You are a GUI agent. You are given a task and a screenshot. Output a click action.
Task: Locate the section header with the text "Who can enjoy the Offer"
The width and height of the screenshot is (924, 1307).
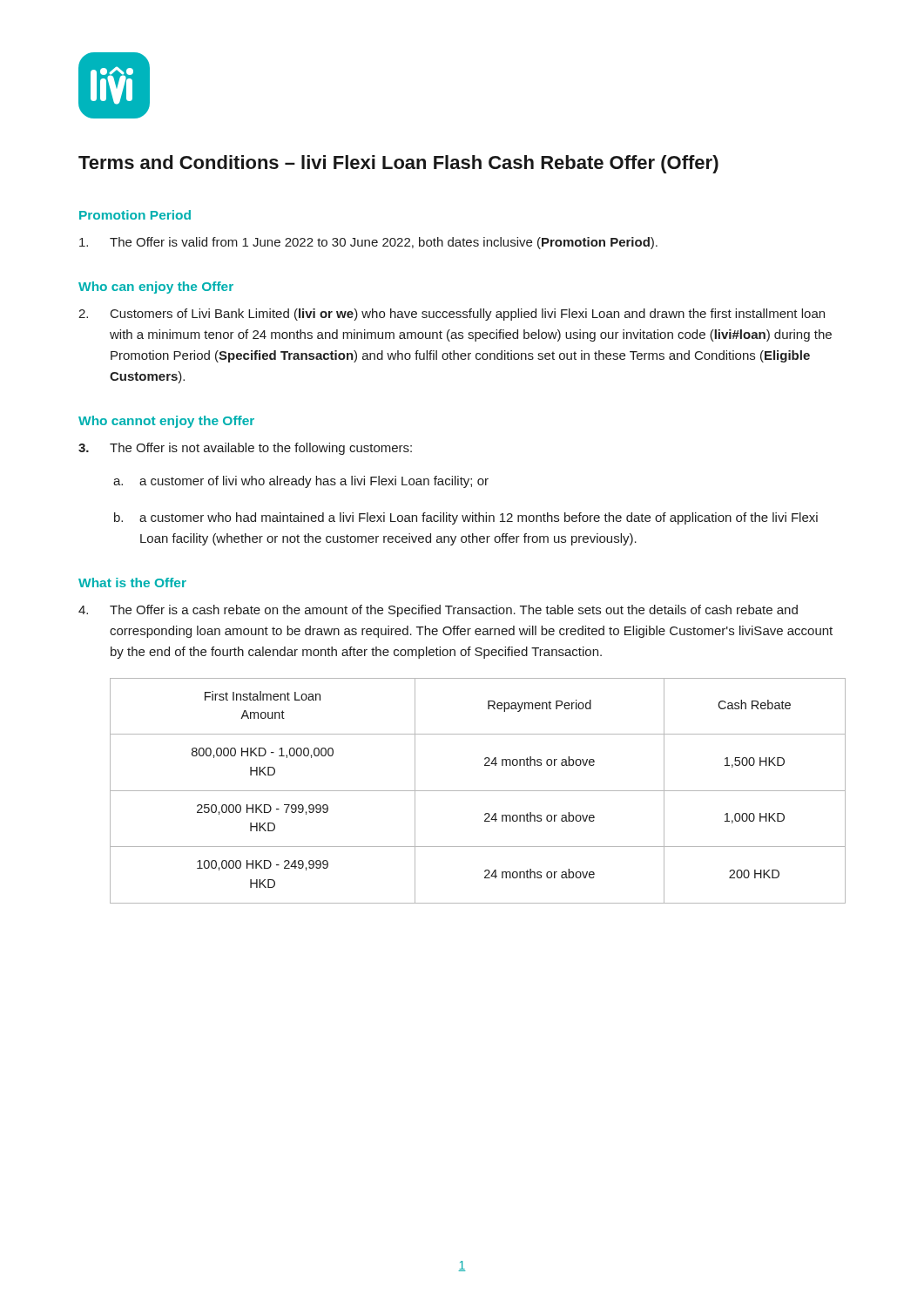tap(156, 286)
